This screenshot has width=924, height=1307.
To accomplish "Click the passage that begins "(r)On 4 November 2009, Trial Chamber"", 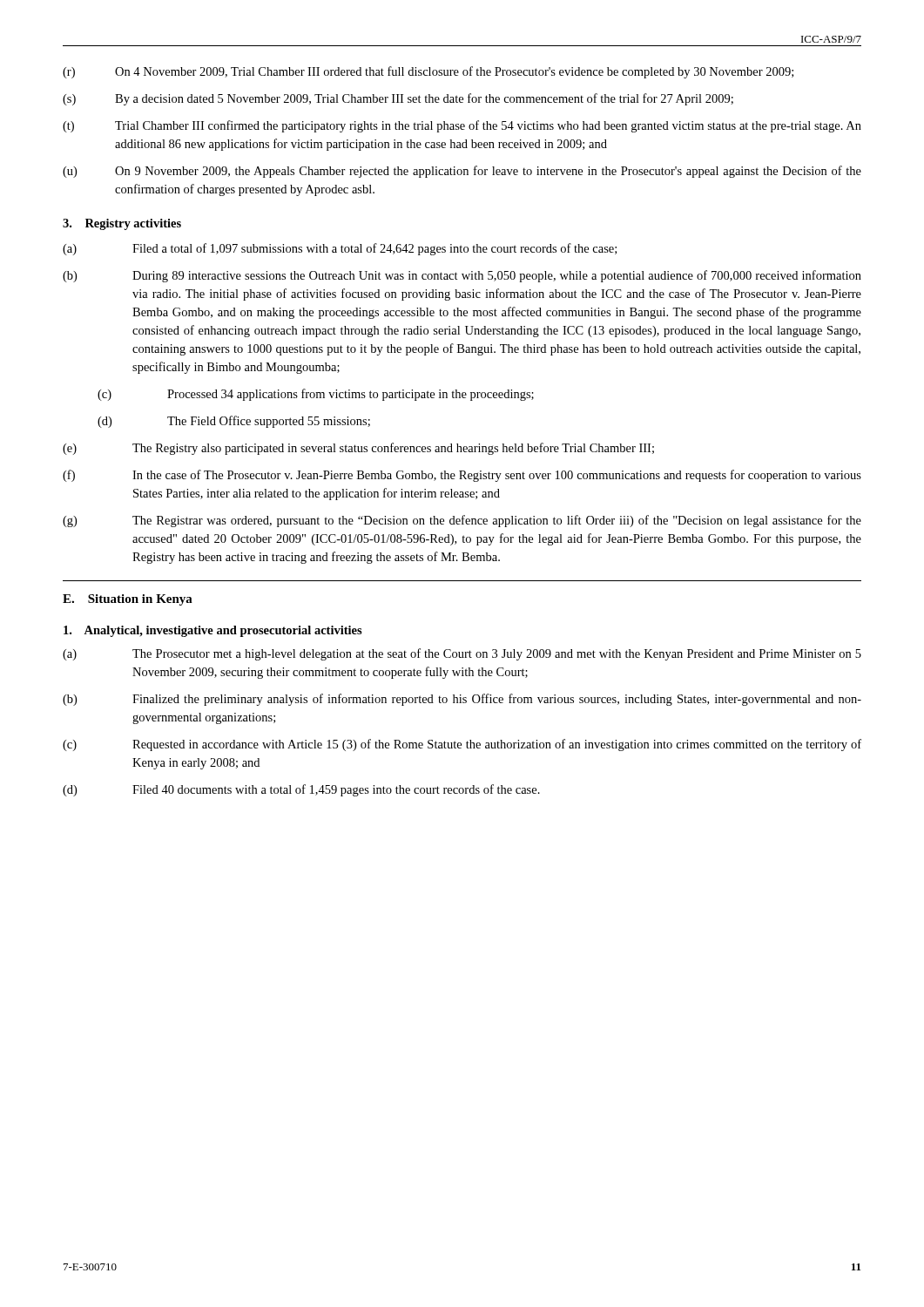I will 429,72.
